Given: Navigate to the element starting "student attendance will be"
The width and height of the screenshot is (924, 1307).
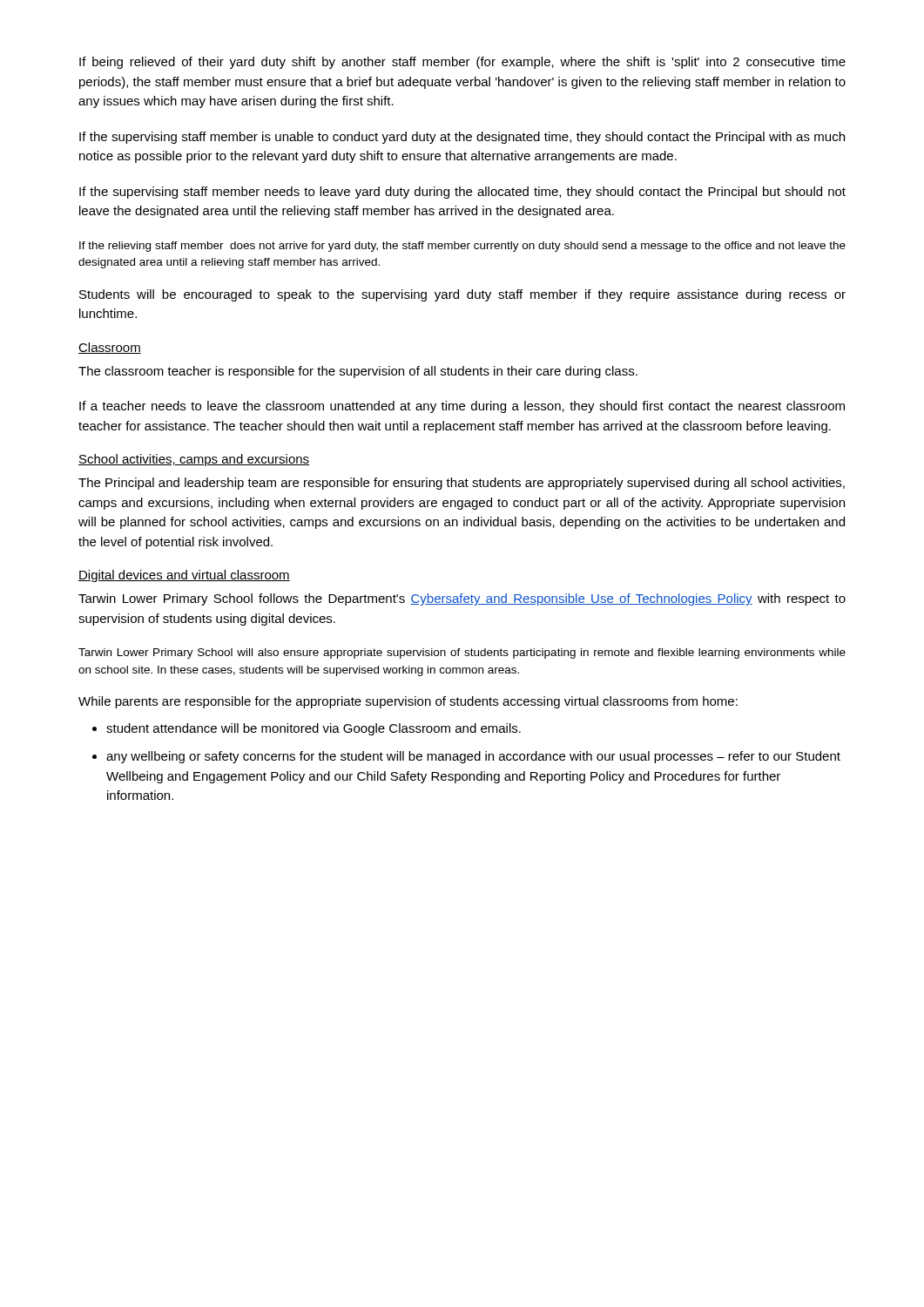Looking at the screenshot, I should (462, 762).
